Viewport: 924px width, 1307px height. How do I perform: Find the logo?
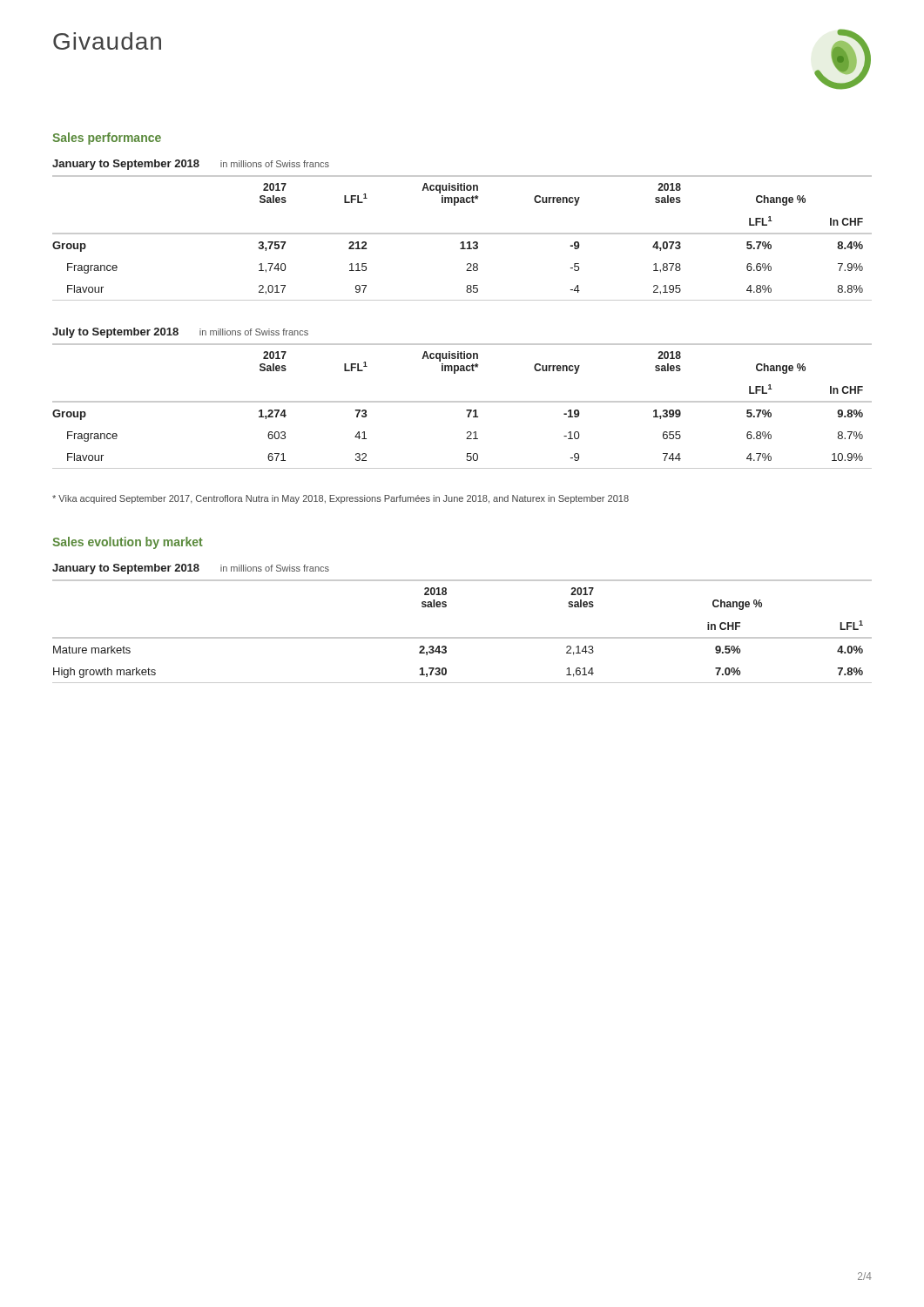click(x=840, y=59)
